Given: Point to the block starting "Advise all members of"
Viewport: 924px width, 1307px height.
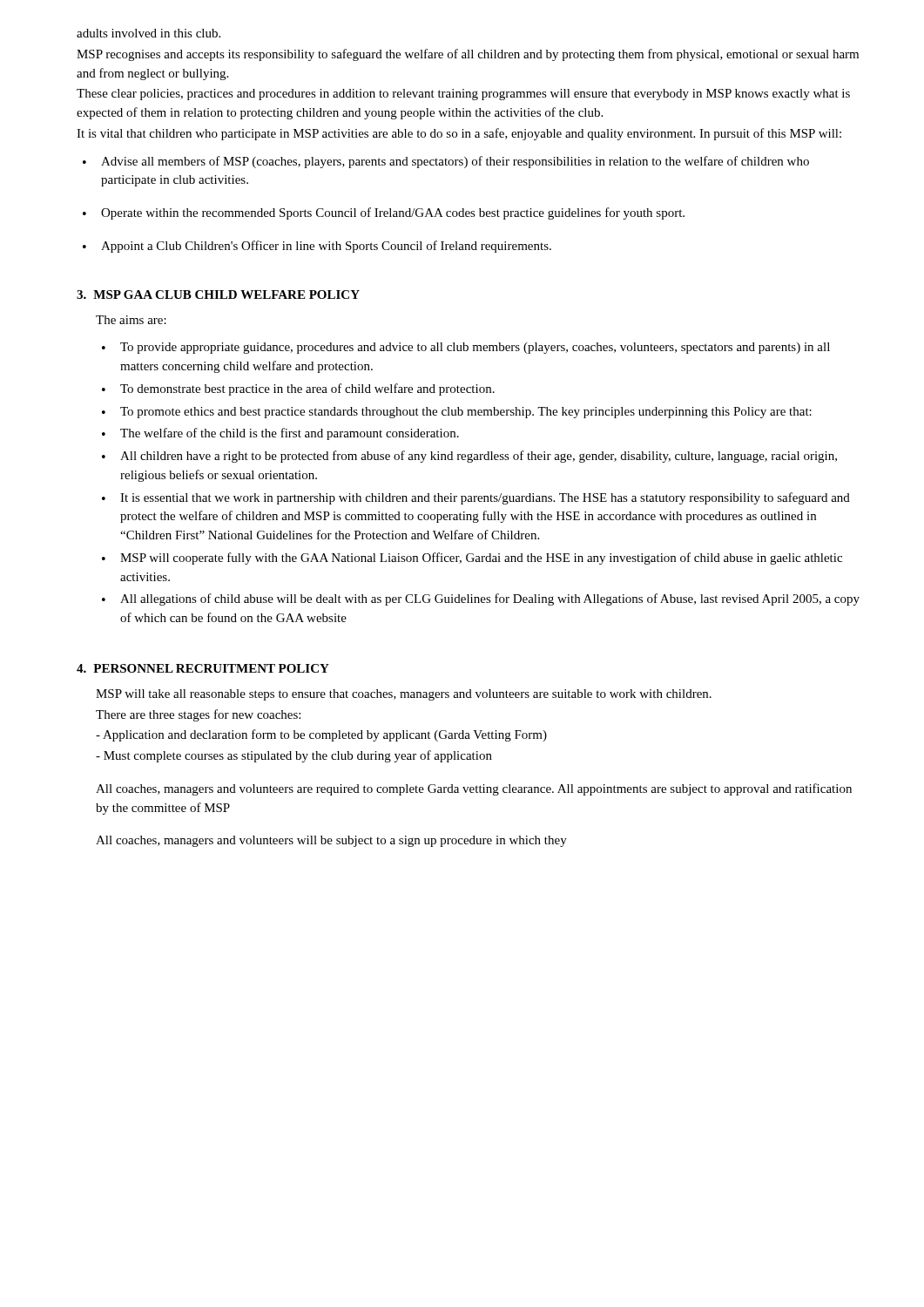Looking at the screenshot, I should (455, 170).
